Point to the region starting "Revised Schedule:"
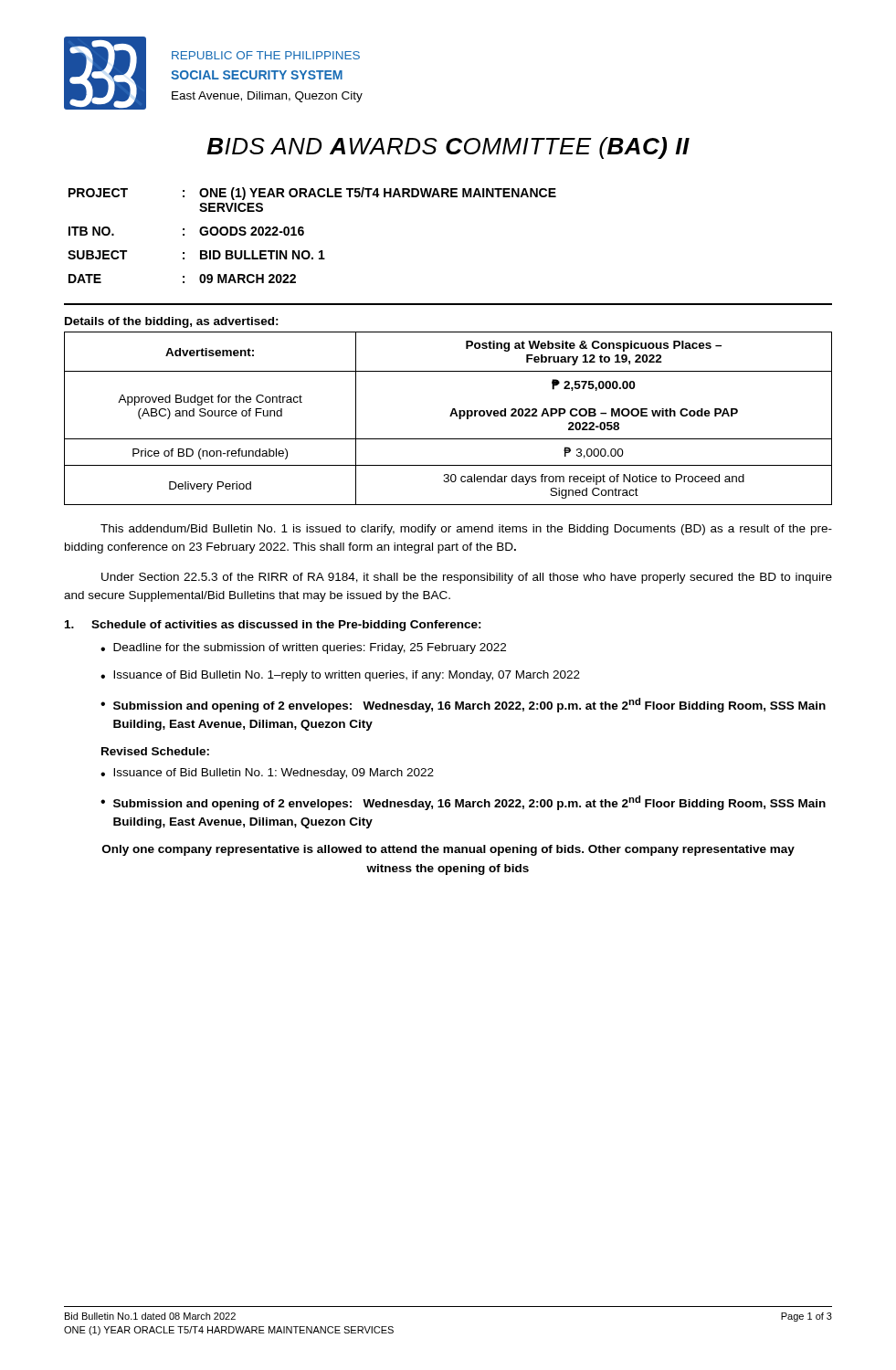 (x=155, y=751)
